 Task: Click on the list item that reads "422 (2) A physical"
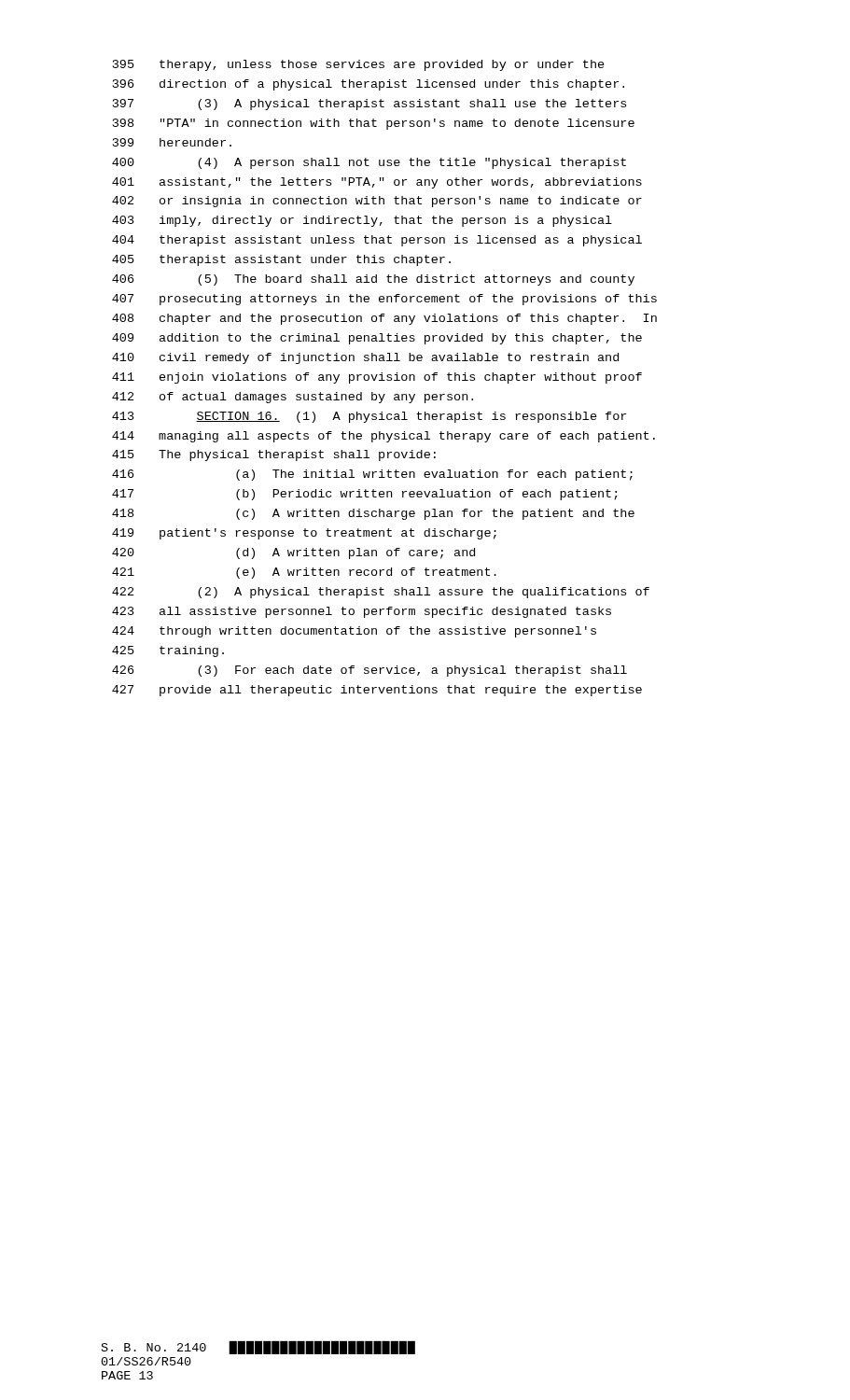pos(375,593)
